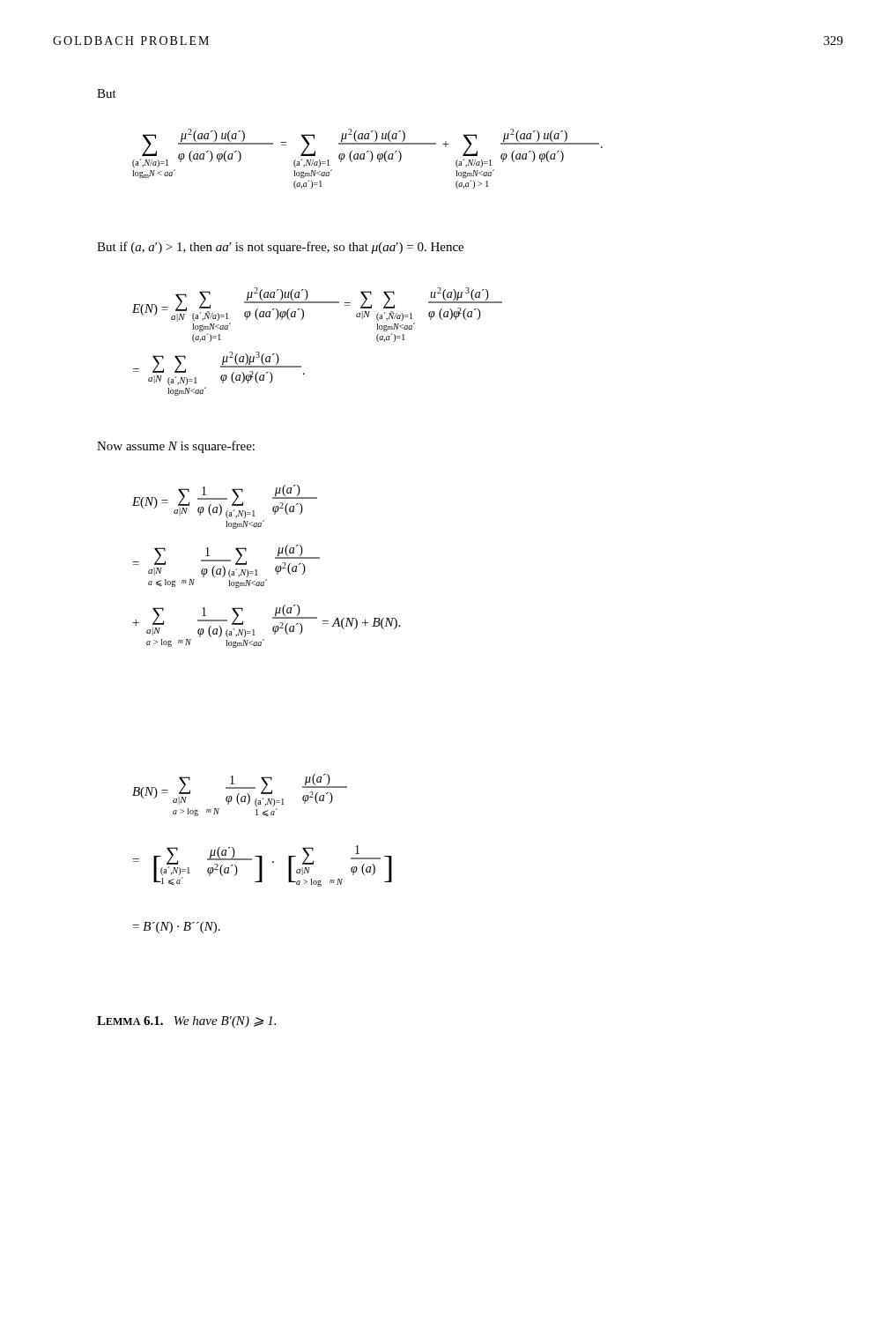Image resolution: width=896 pixels, height=1322 pixels.
Task: Find the element starting "LEMMA 6.1. We have"
Action: [187, 1021]
